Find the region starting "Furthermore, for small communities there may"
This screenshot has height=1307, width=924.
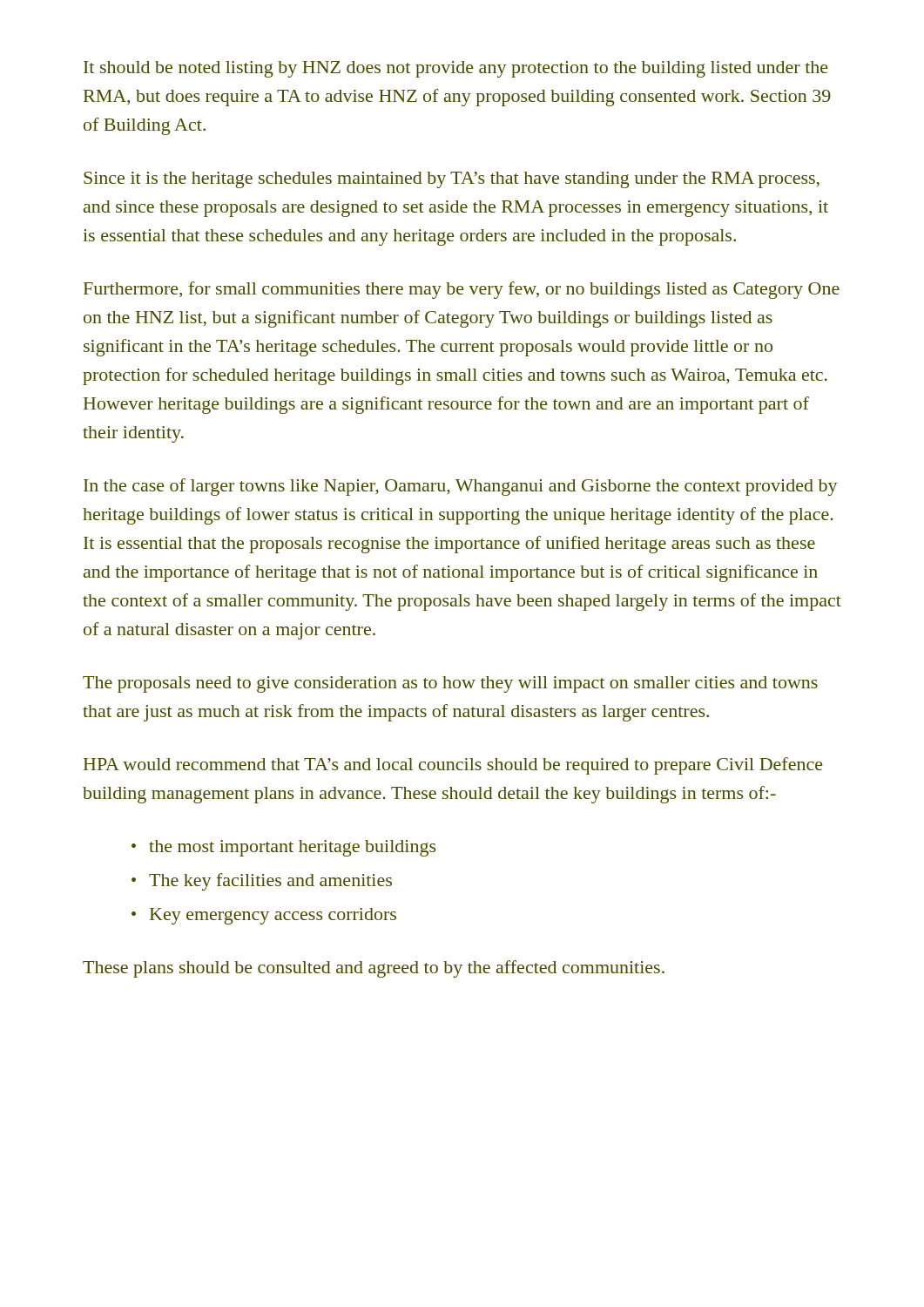(x=461, y=360)
